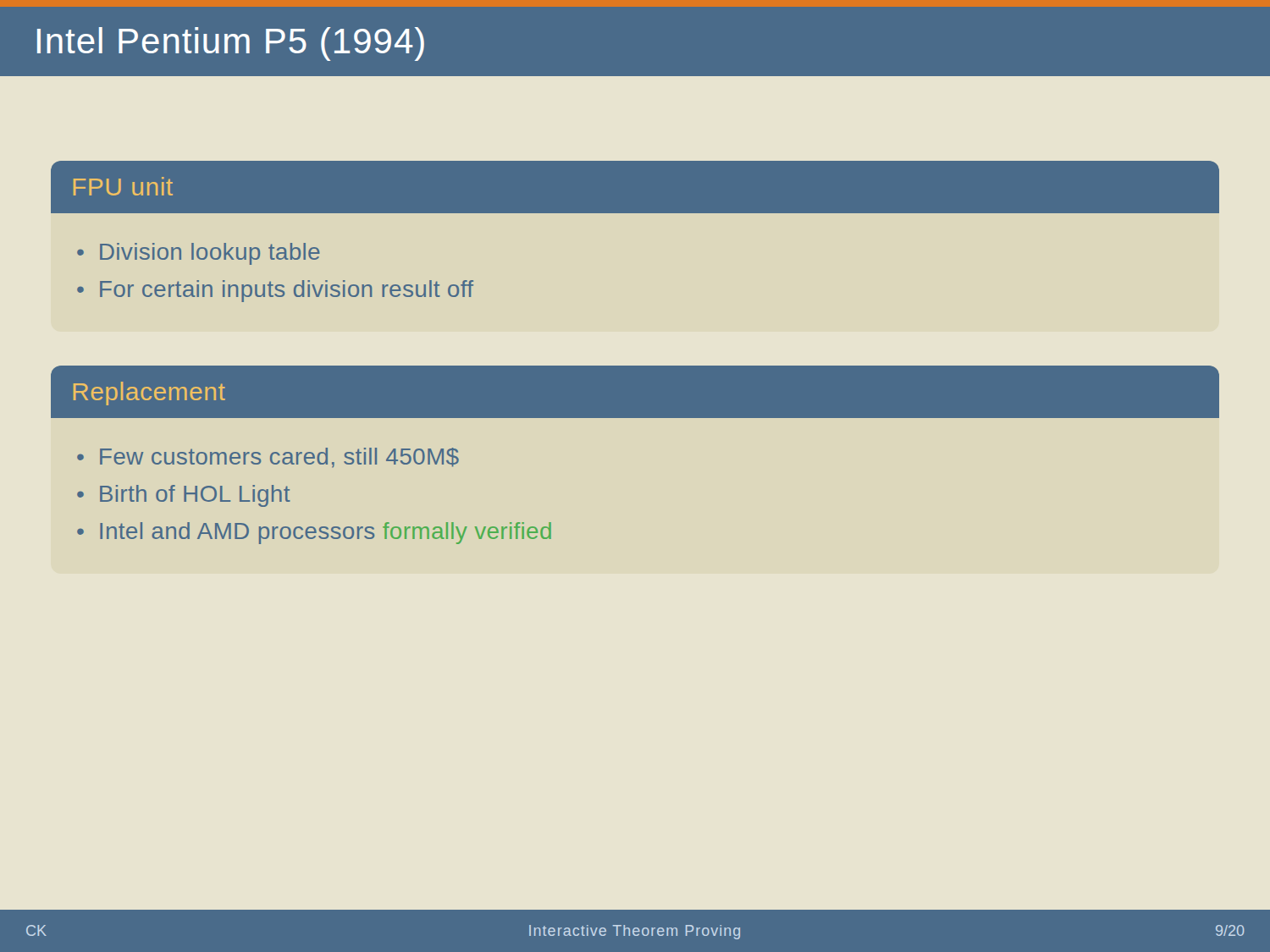Locate the passage starting "• For certain inputs division"
This screenshot has height=952, width=1270.
point(275,289)
